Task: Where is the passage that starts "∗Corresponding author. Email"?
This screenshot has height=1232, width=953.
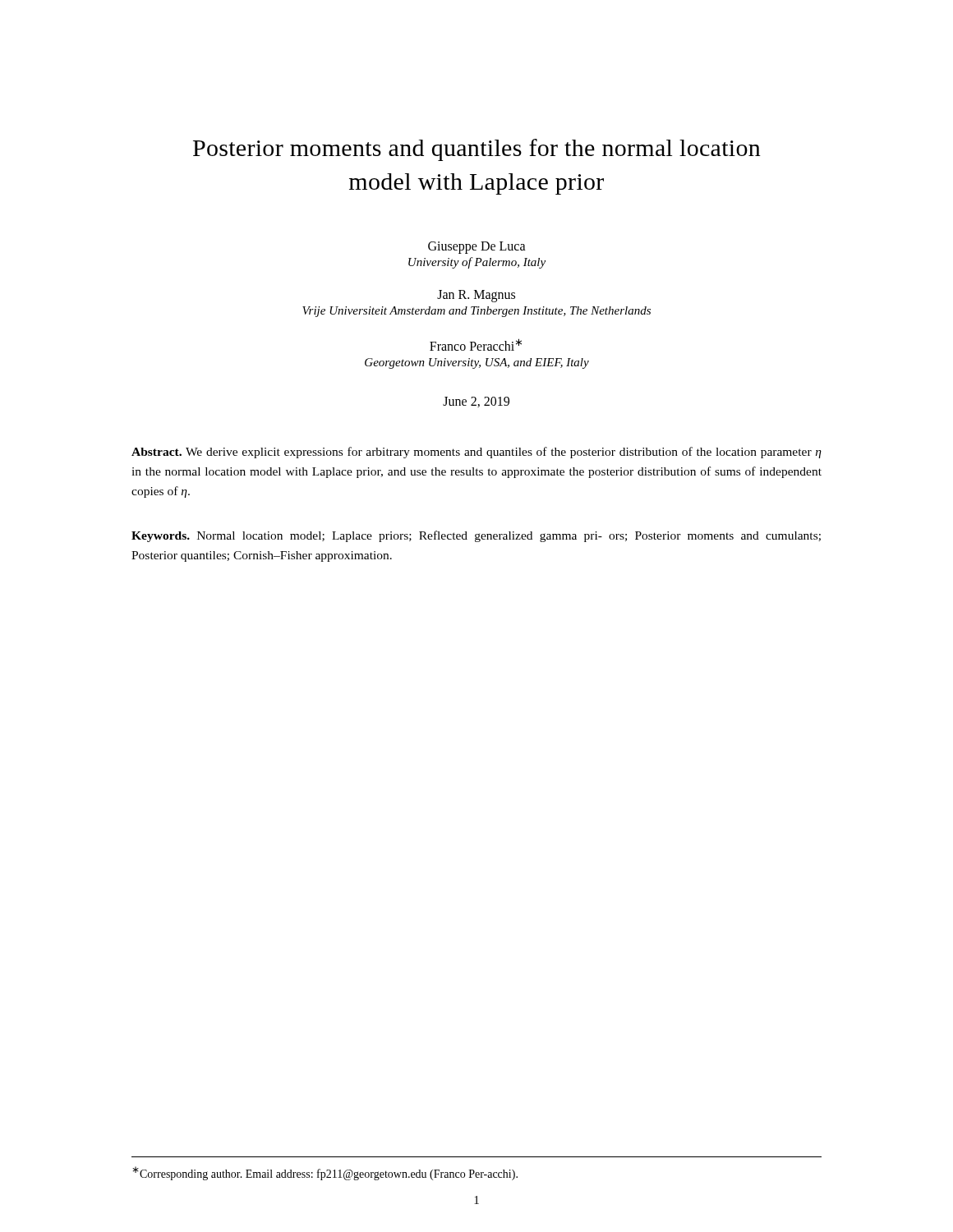Action: 325,1172
